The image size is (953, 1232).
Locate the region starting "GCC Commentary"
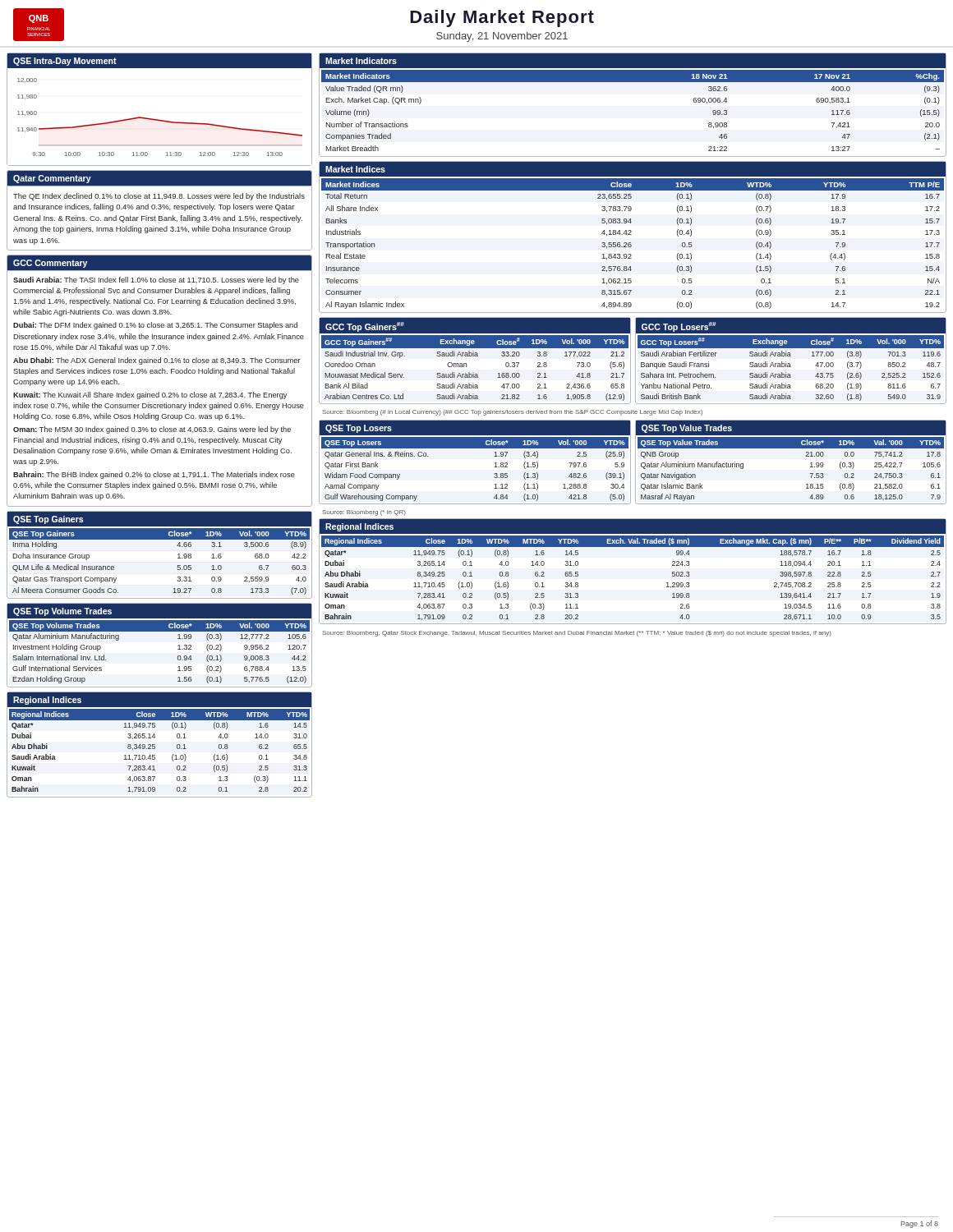pos(50,263)
